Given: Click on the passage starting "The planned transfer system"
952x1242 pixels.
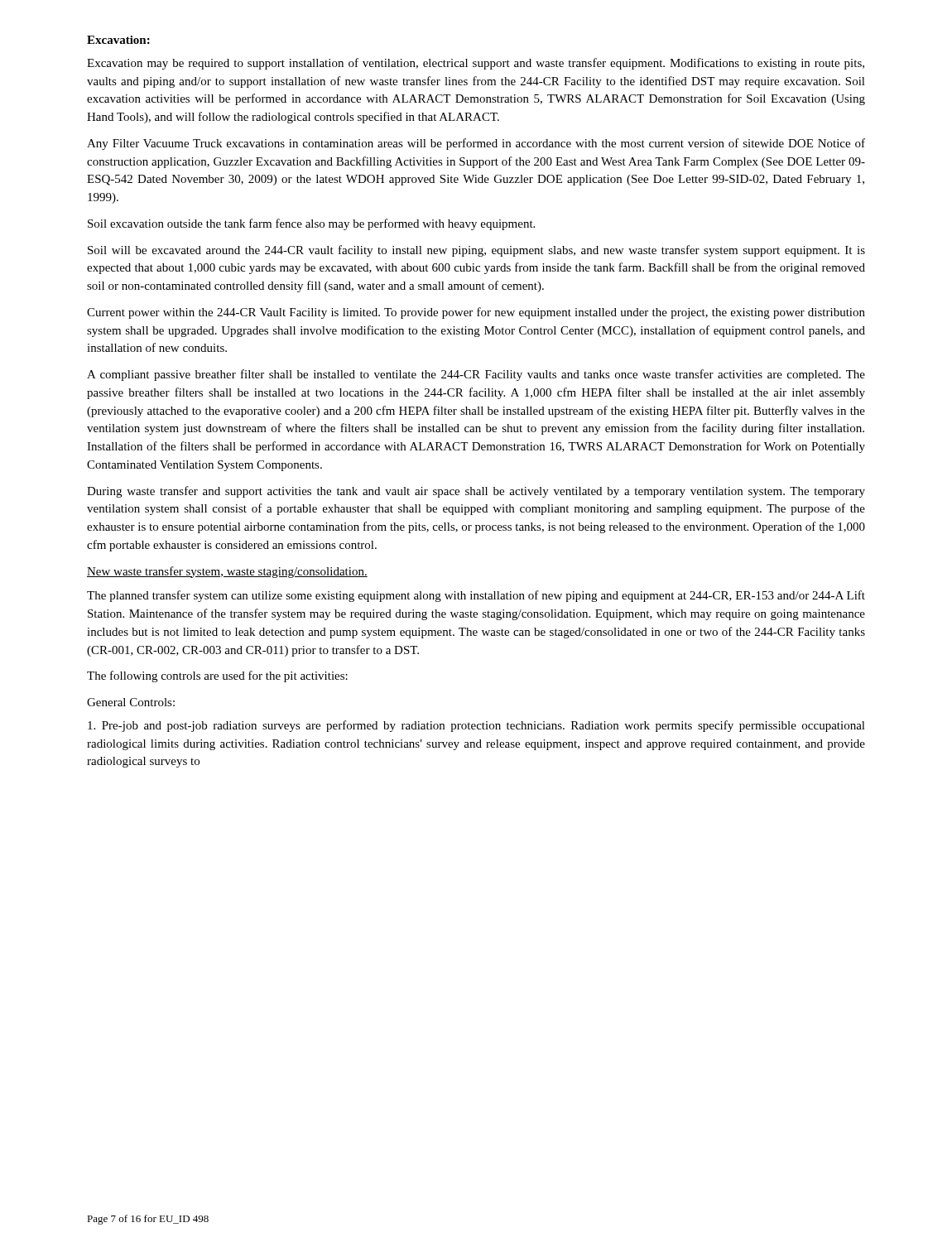Looking at the screenshot, I should pos(476,623).
